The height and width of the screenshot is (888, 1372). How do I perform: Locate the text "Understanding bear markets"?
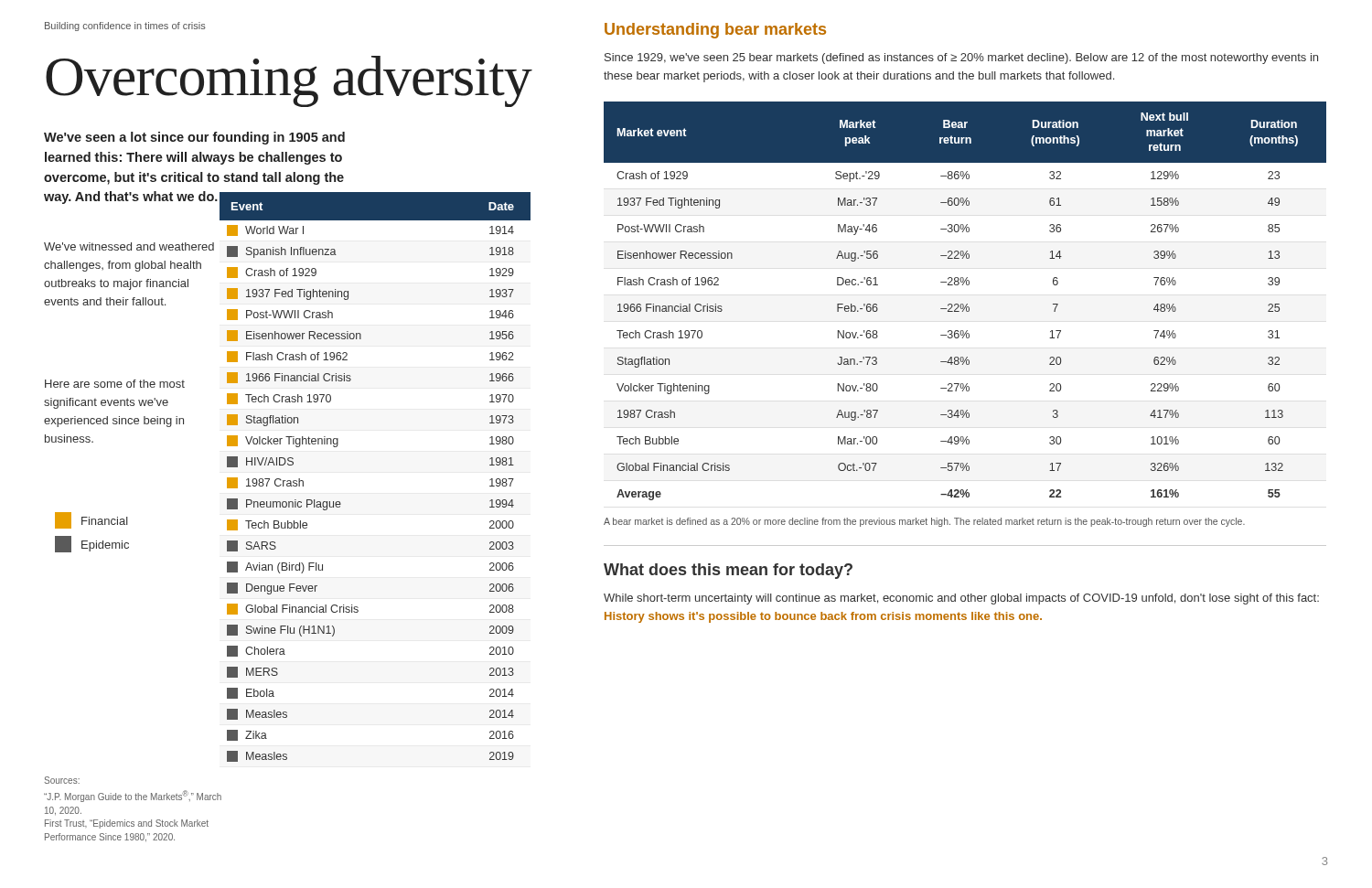point(715,29)
